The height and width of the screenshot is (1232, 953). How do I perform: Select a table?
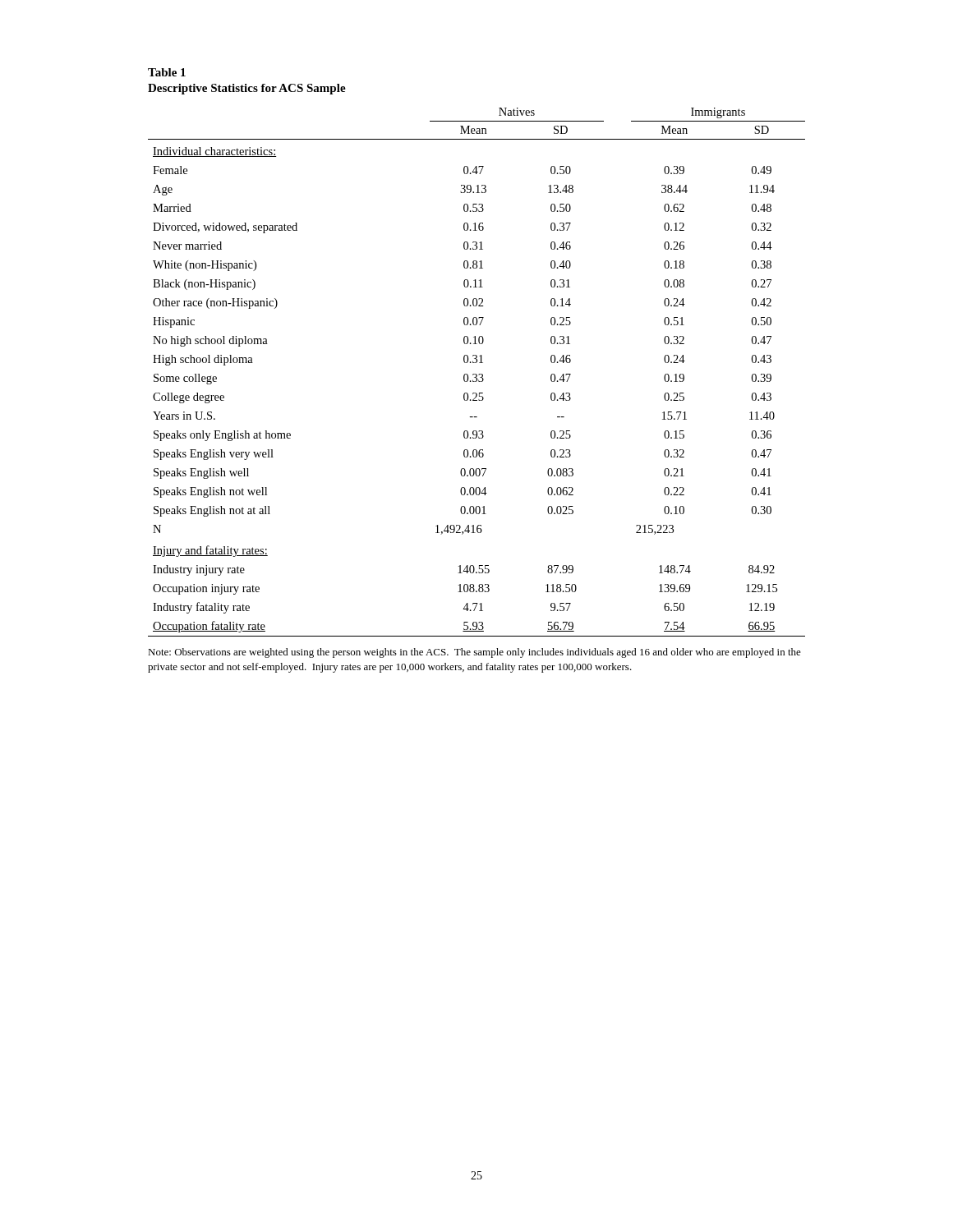pyautogui.click(x=476, y=370)
